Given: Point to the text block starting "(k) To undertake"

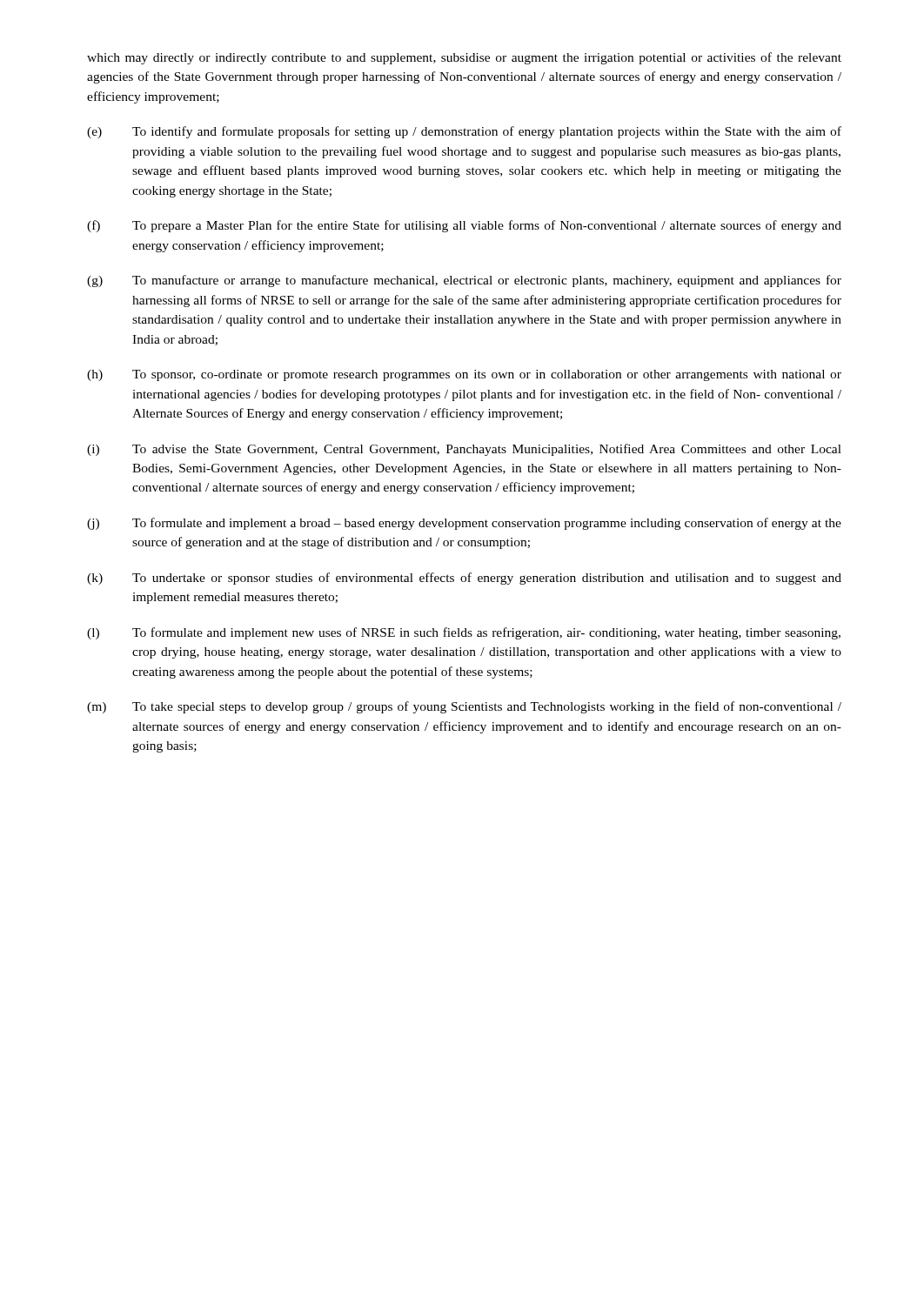Looking at the screenshot, I should (464, 588).
